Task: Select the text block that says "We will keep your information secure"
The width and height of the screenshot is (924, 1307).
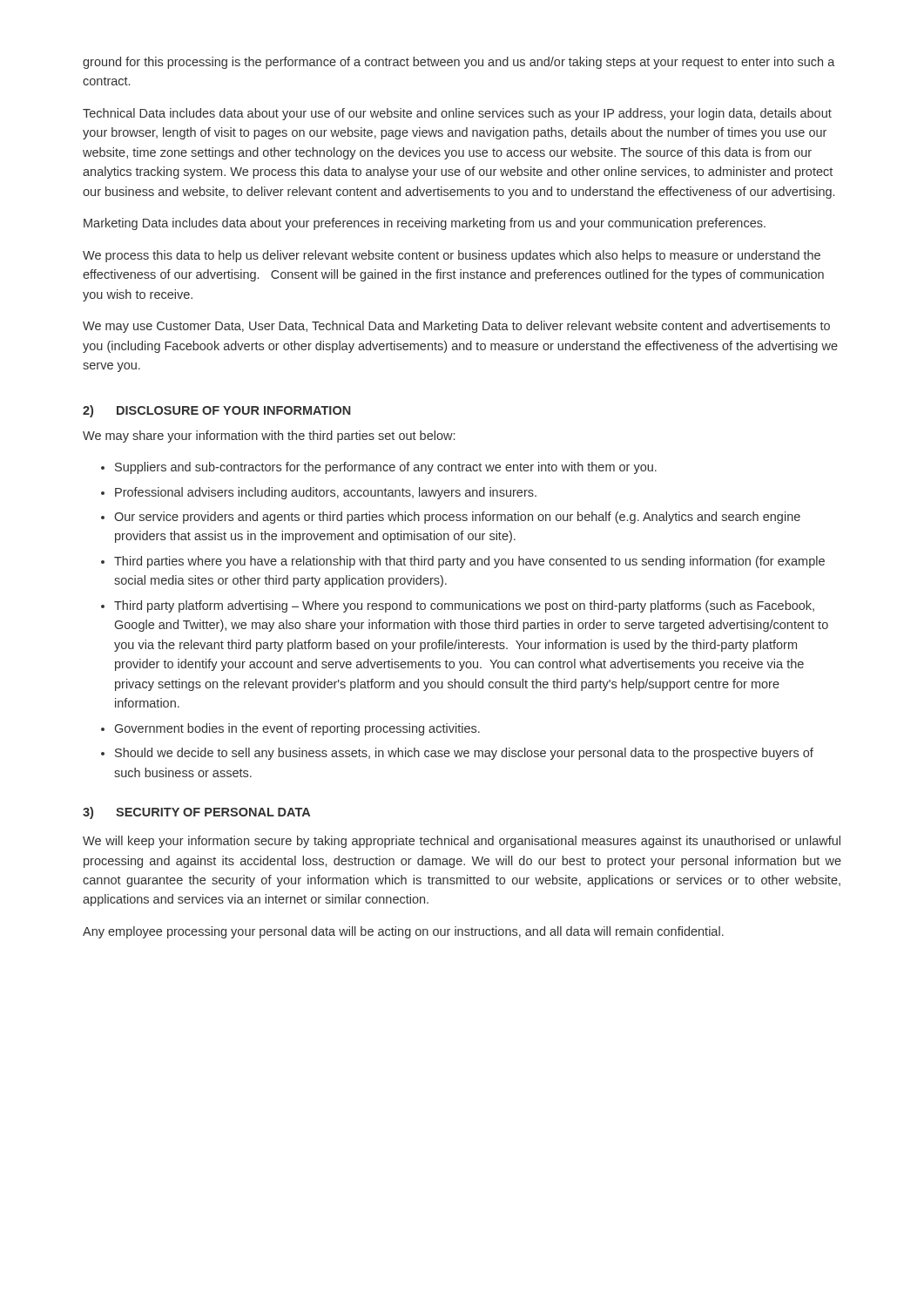Action: point(462,870)
